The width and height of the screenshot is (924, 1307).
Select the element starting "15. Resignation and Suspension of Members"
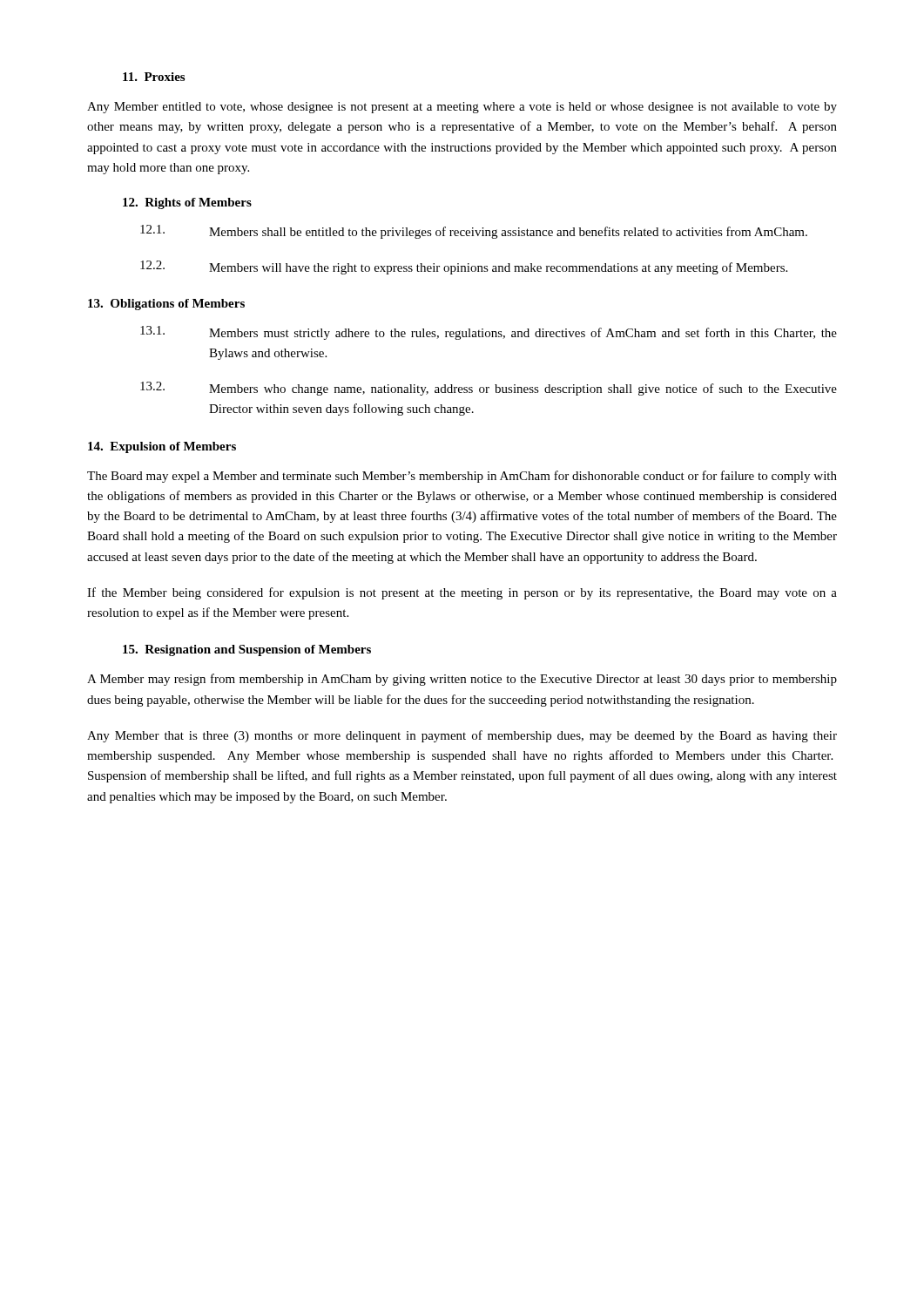coord(247,649)
